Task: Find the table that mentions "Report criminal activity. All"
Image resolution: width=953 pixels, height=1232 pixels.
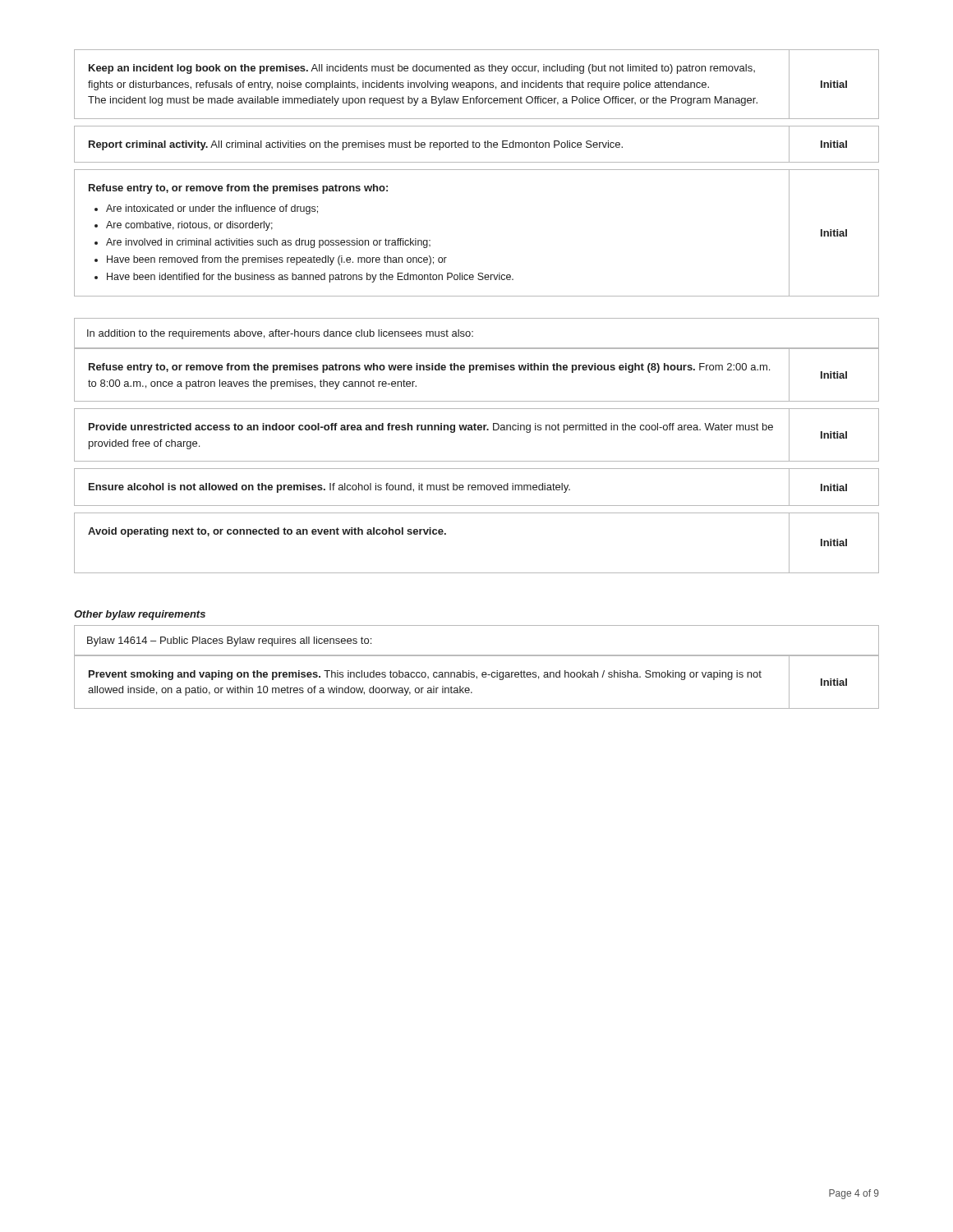Action: pos(476,144)
